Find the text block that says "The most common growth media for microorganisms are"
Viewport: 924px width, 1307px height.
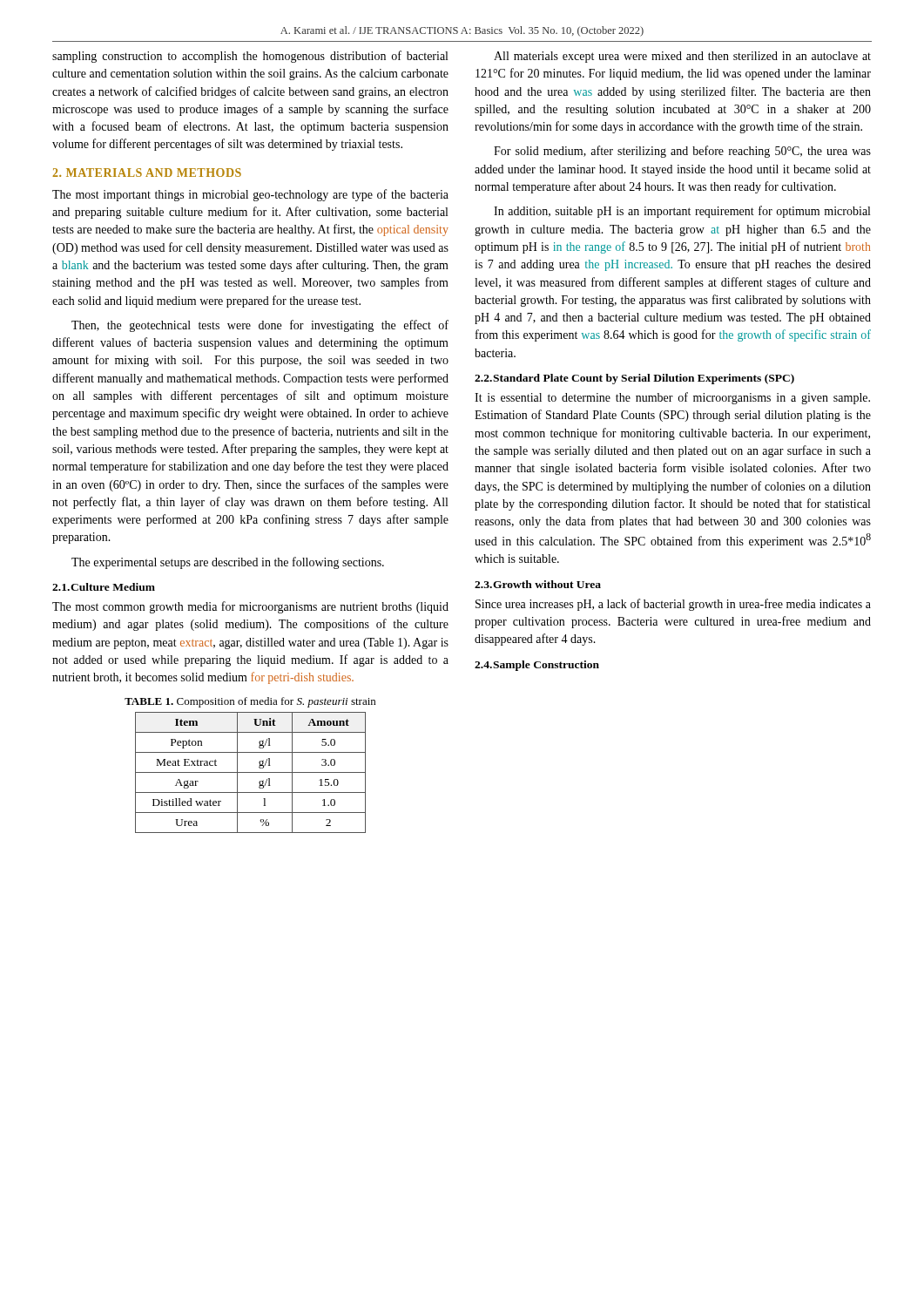[250, 643]
